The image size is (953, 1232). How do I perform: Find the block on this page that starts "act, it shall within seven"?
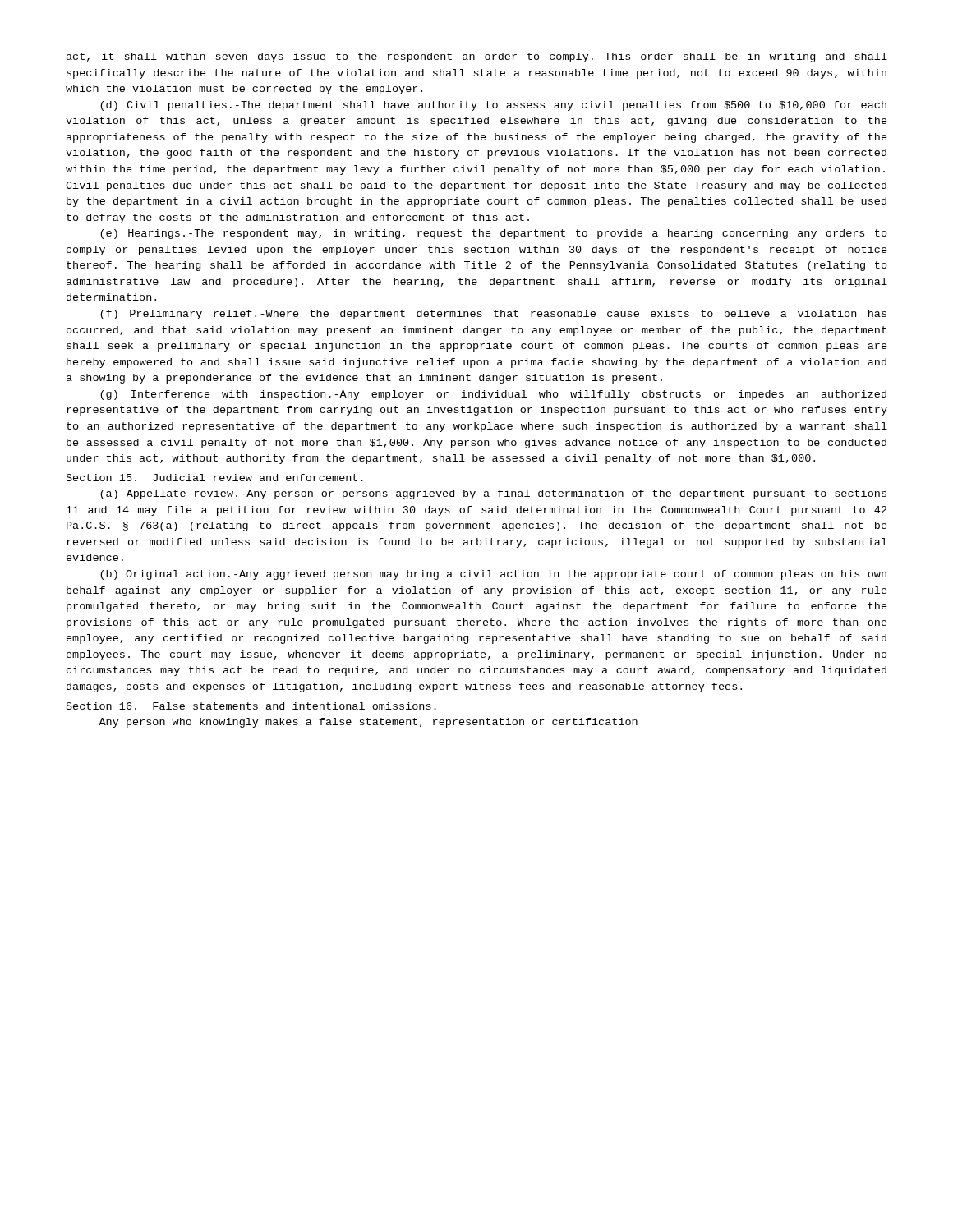click(x=476, y=258)
